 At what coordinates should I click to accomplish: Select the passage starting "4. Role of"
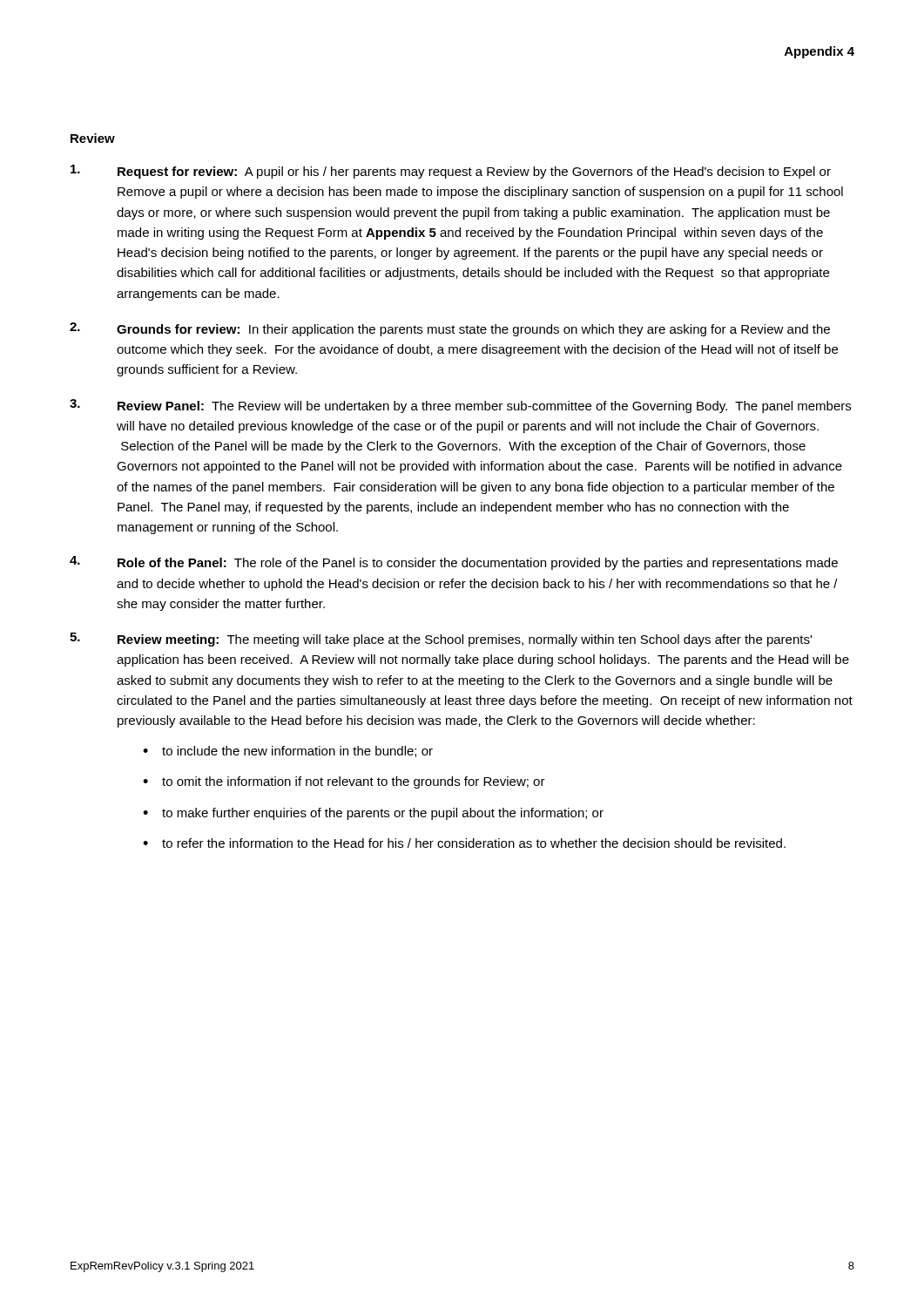pos(462,583)
